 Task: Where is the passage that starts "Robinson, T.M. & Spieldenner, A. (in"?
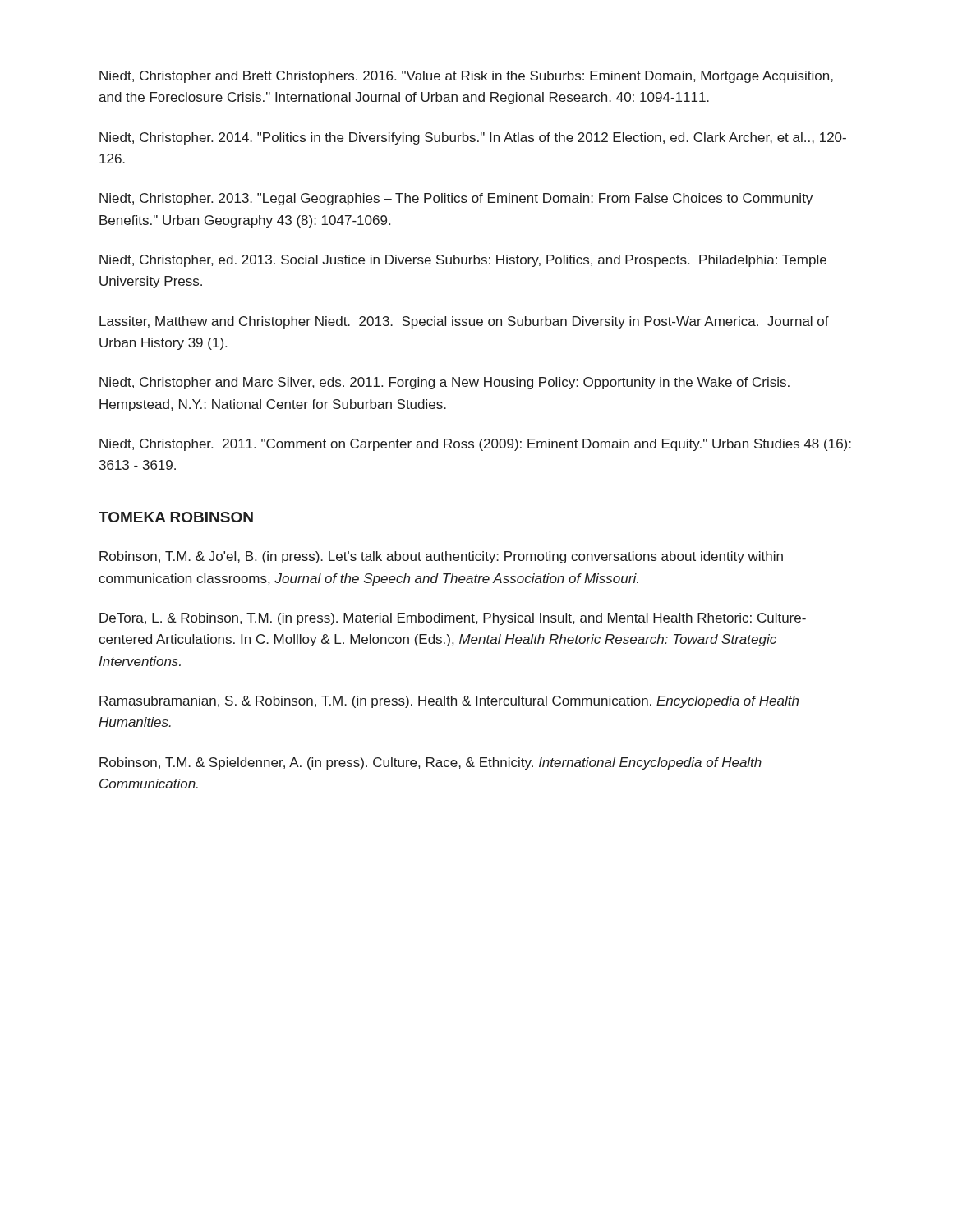coord(430,773)
